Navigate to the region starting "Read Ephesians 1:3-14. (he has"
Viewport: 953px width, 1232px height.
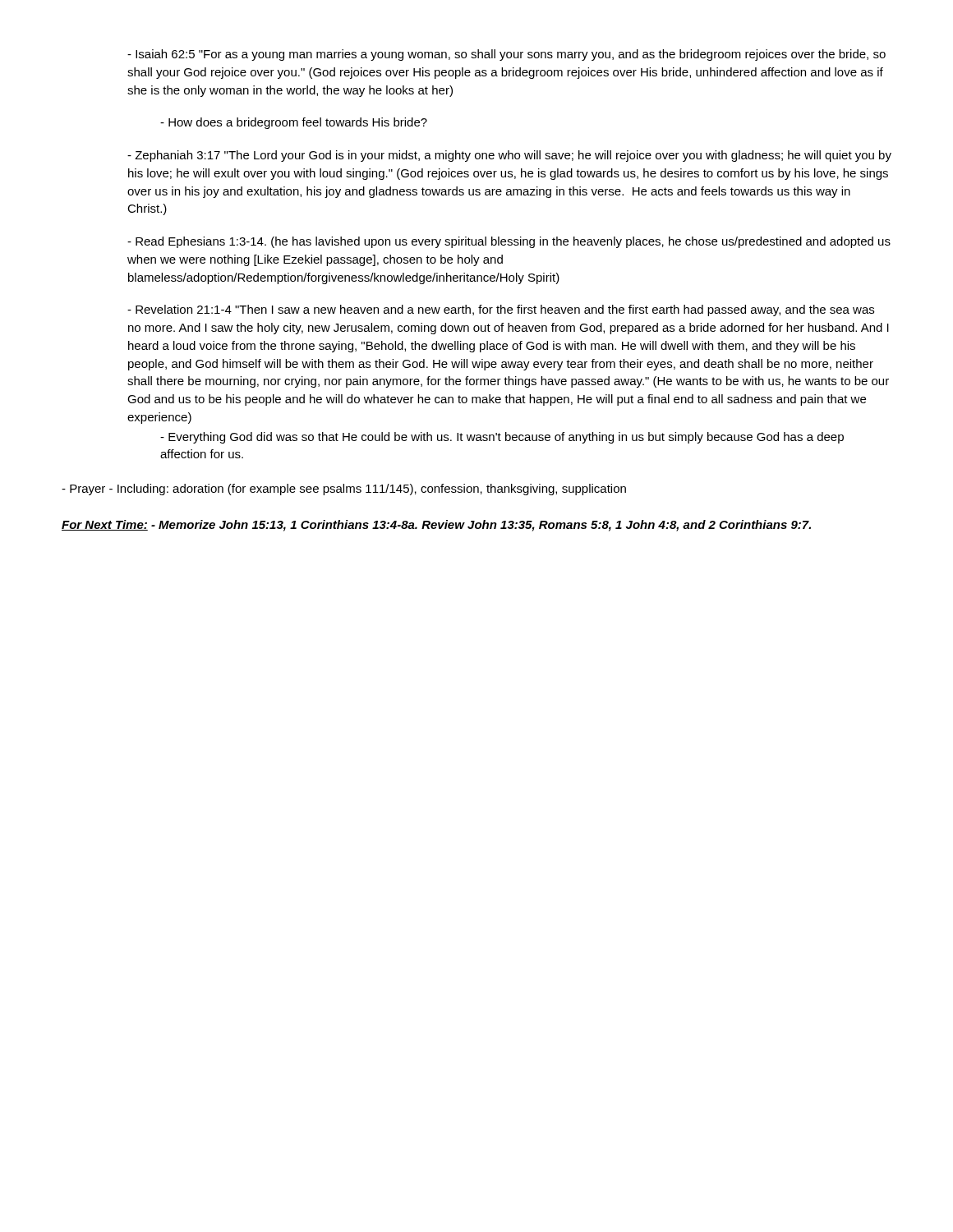coord(509,259)
